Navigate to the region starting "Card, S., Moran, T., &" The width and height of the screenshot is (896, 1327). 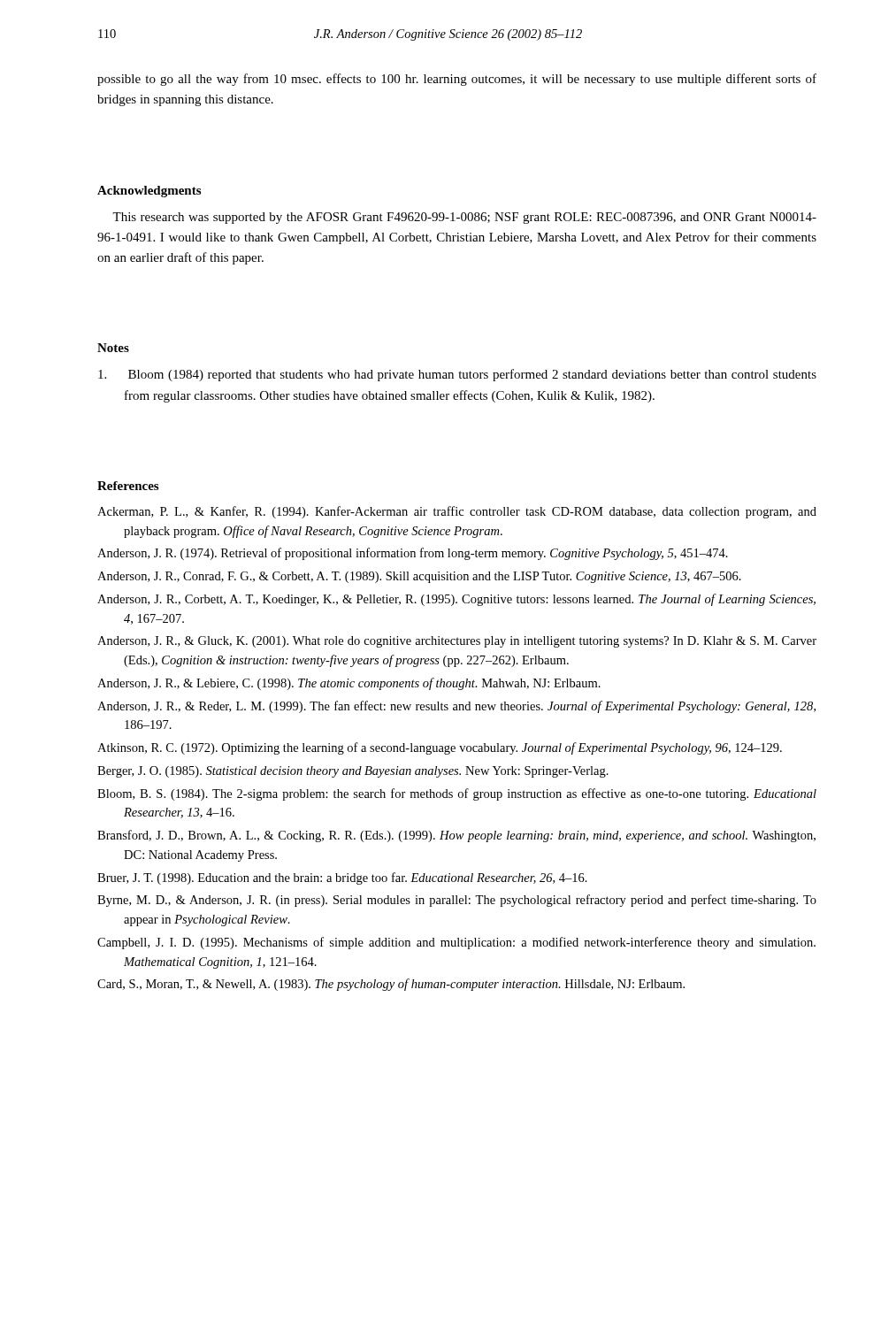(391, 984)
